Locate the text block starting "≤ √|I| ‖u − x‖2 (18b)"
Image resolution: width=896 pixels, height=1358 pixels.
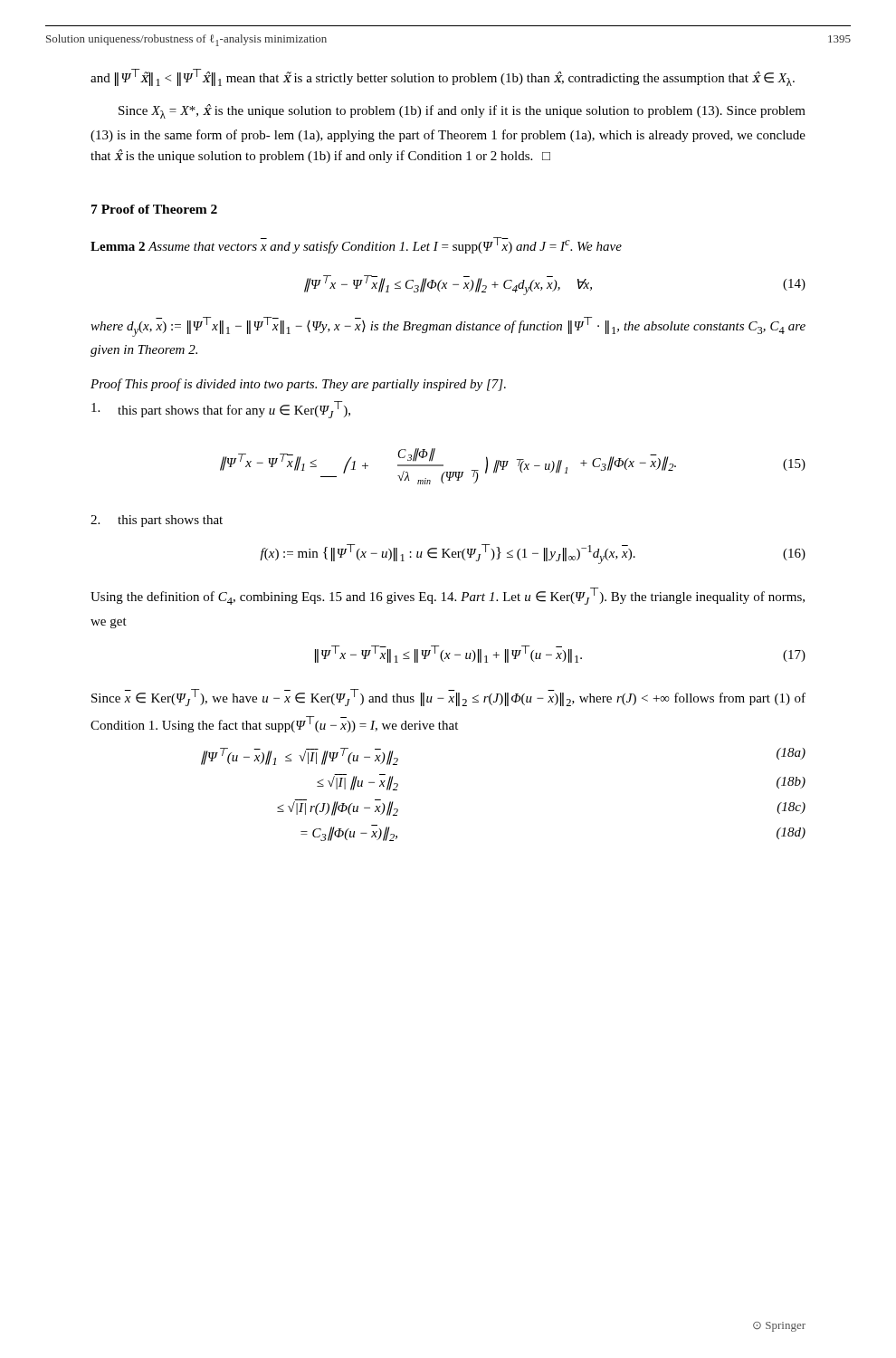pyautogui.click(x=356, y=781)
